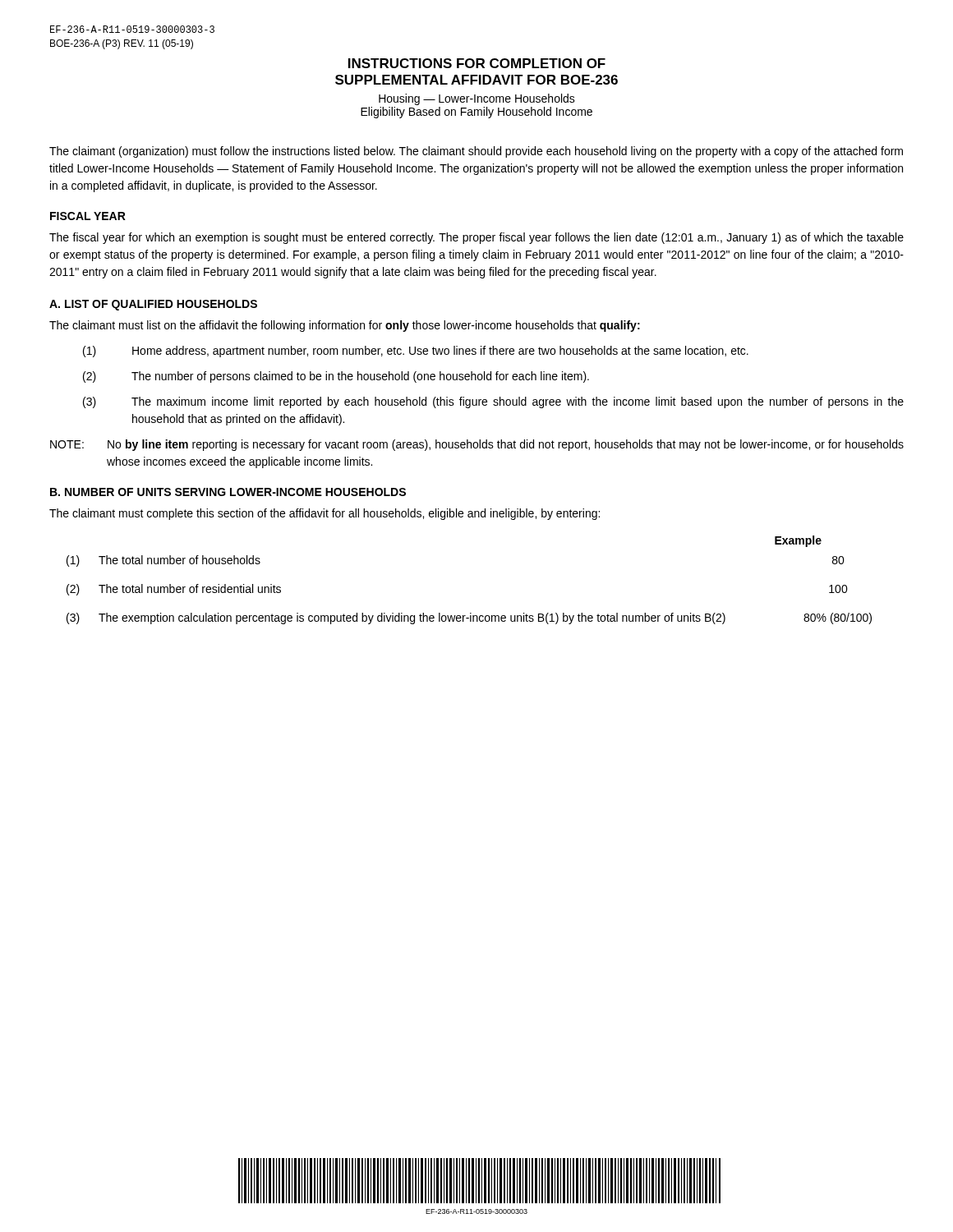Image resolution: width=953 pixels, height=1232 pixels.
Task: Where does it say "FISCAL YEAR"?
Action: tap(87, 216)
